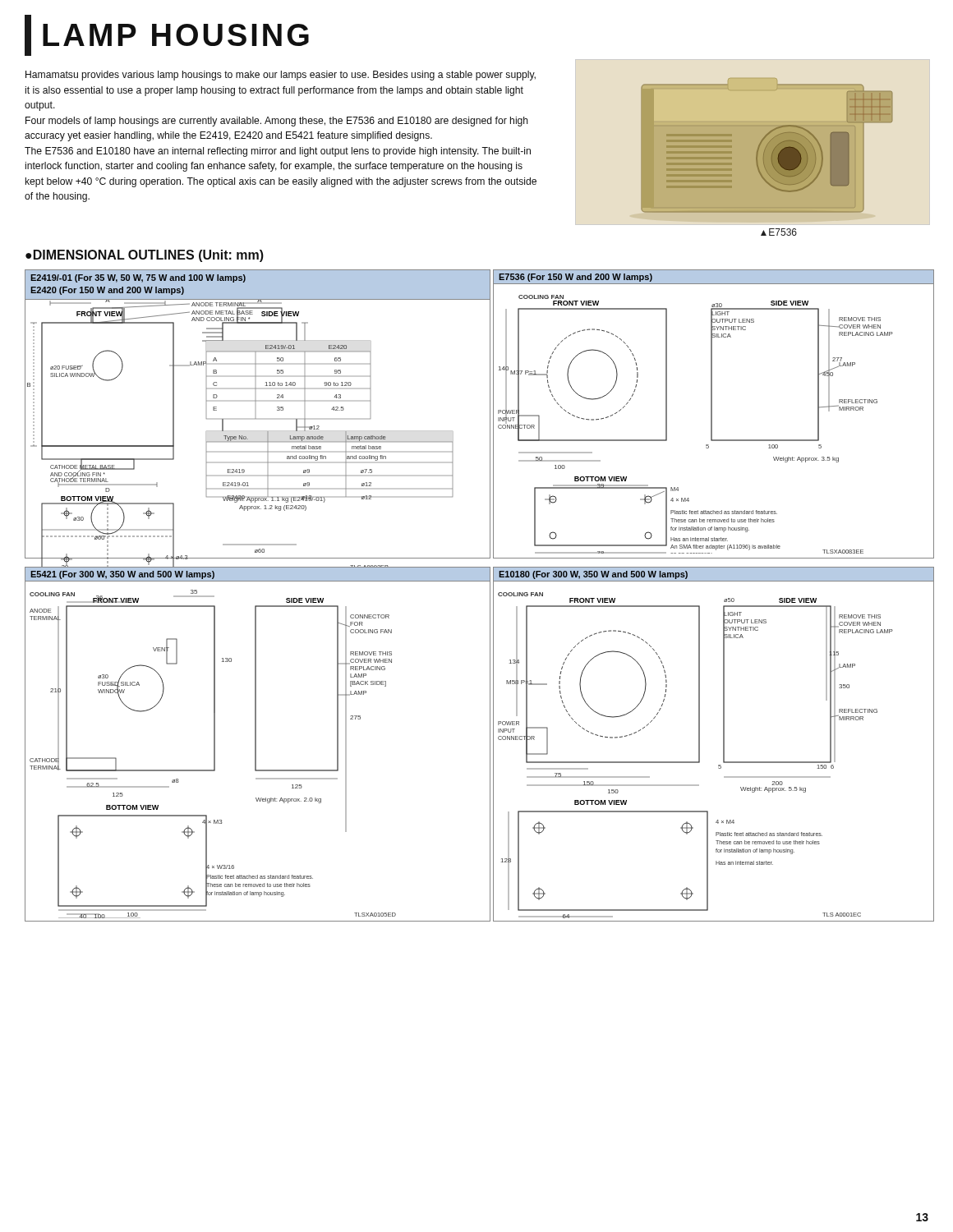
Task: Navigate to the region starting "Hamamatsu provides various lamp housings"
Action: (x=281, y=136)
